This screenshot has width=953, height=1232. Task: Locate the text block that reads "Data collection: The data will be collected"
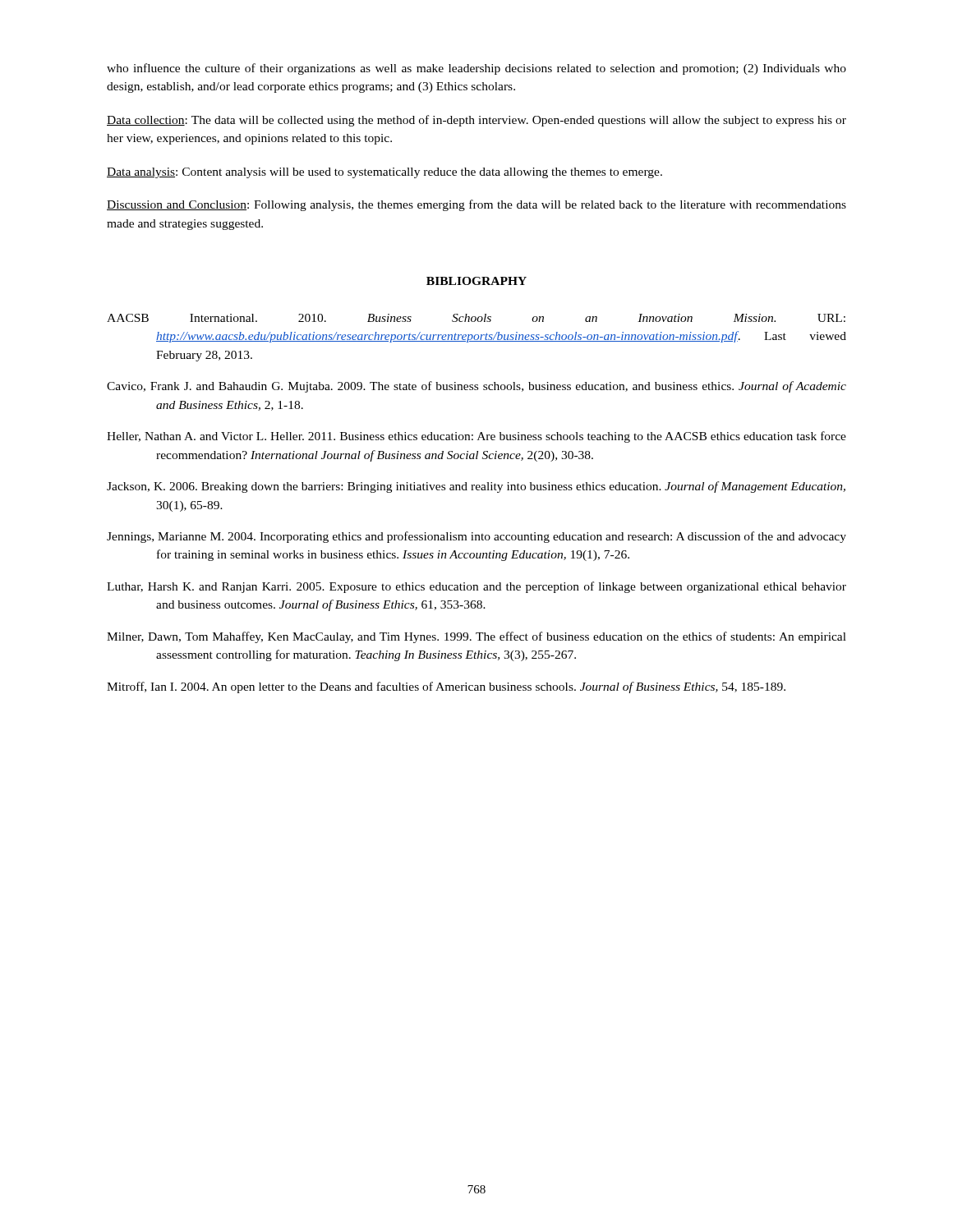click(x=476, y=129)
